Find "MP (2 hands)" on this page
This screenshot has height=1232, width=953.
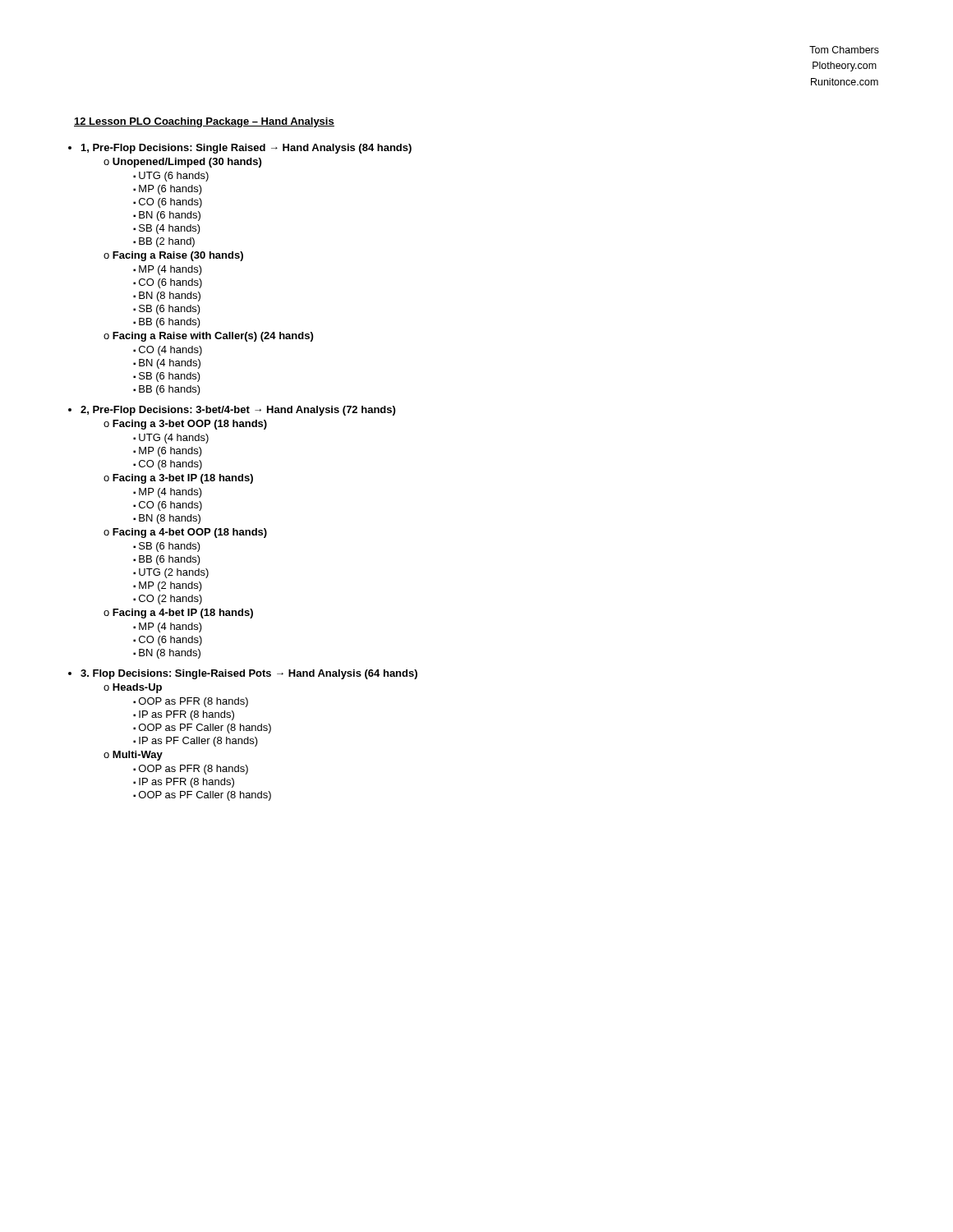tap(170, 585)
